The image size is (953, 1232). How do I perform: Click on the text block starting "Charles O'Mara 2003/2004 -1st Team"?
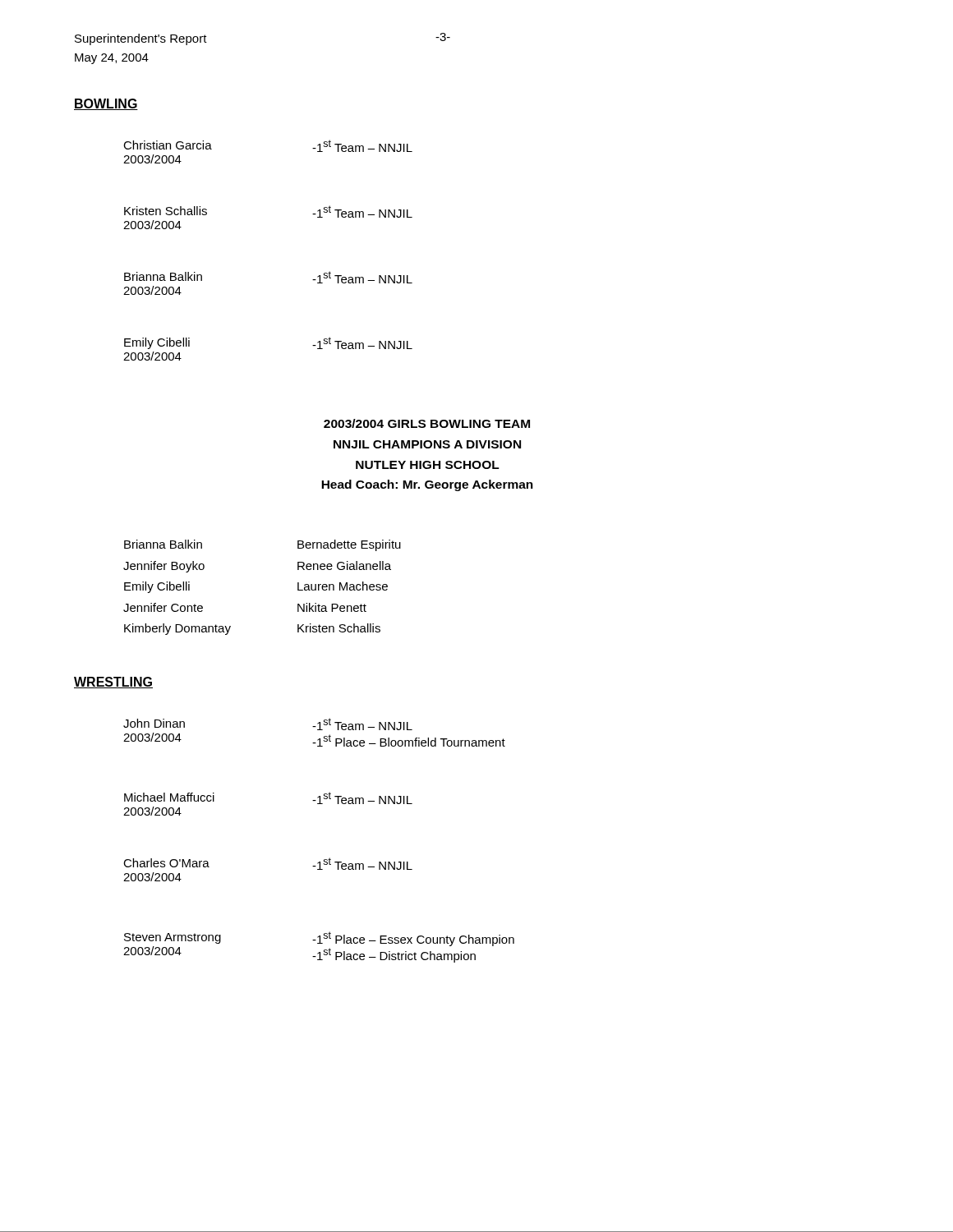[162, 864]
